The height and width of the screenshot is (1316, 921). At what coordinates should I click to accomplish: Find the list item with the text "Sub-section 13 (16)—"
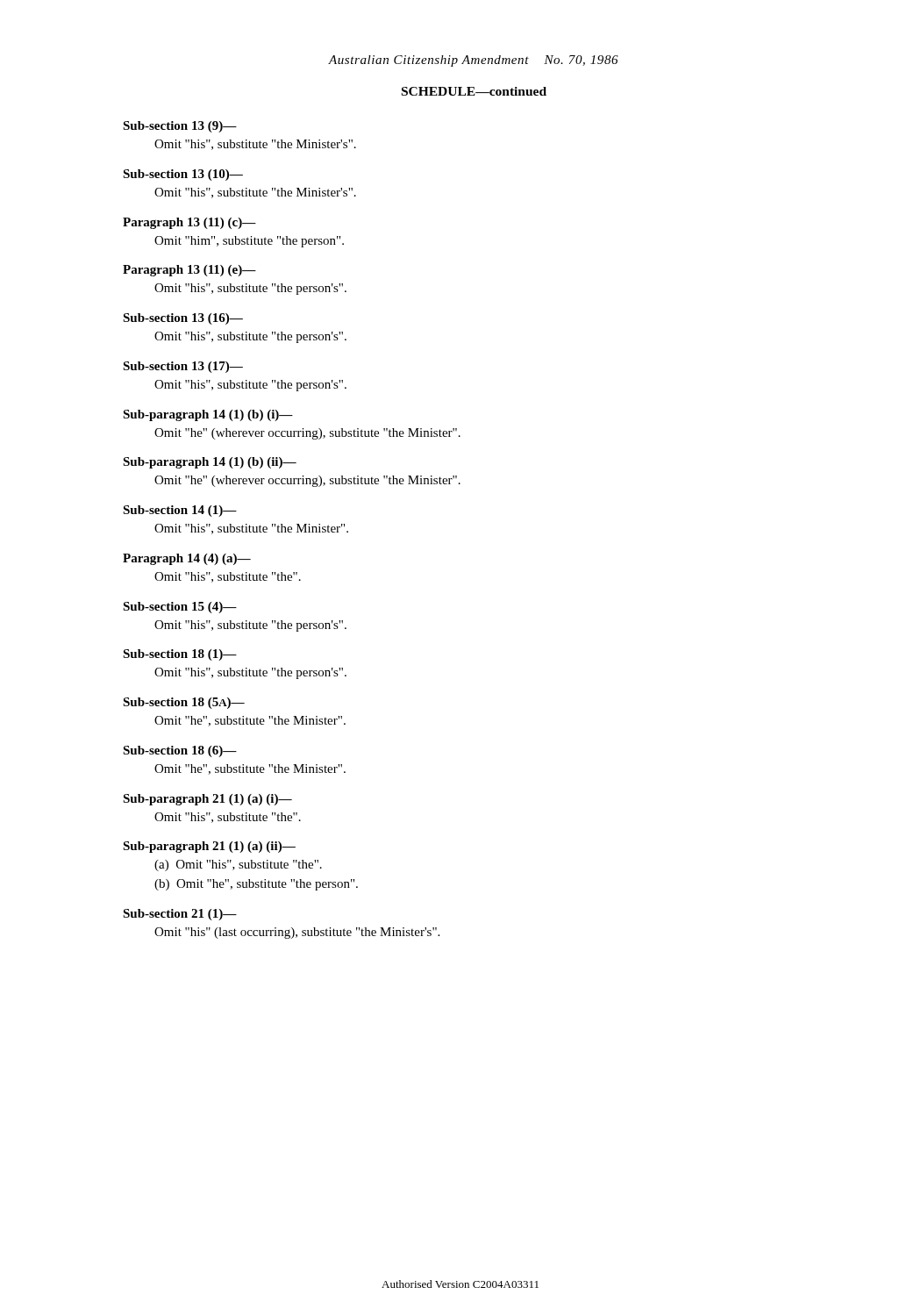pyautogui.click(x=183, y=319)
